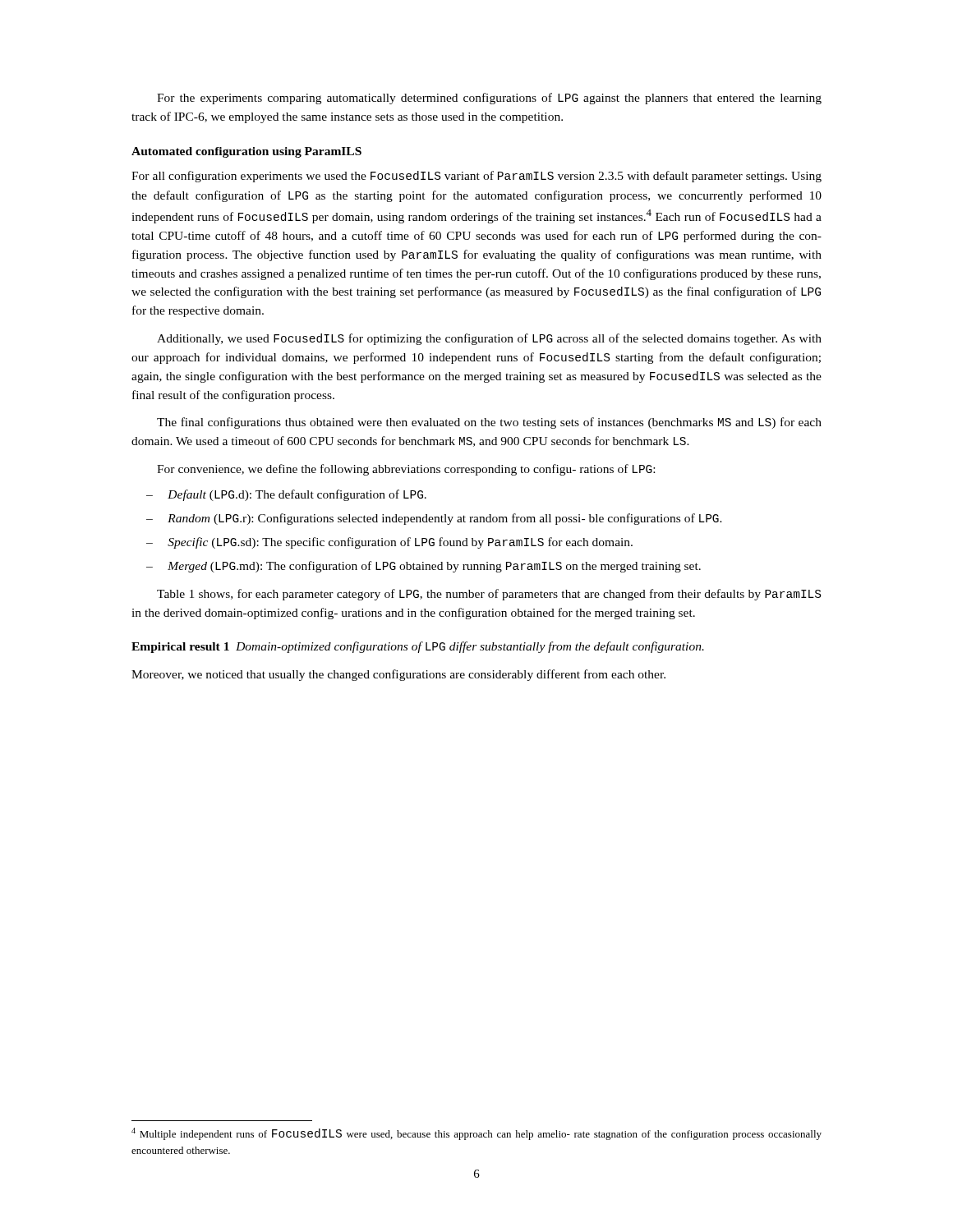Screen dimensions: 1232x953
Task: Click on the region starting "– Default (LPG.d): The default configuration of"
Action: click(286, 495)
